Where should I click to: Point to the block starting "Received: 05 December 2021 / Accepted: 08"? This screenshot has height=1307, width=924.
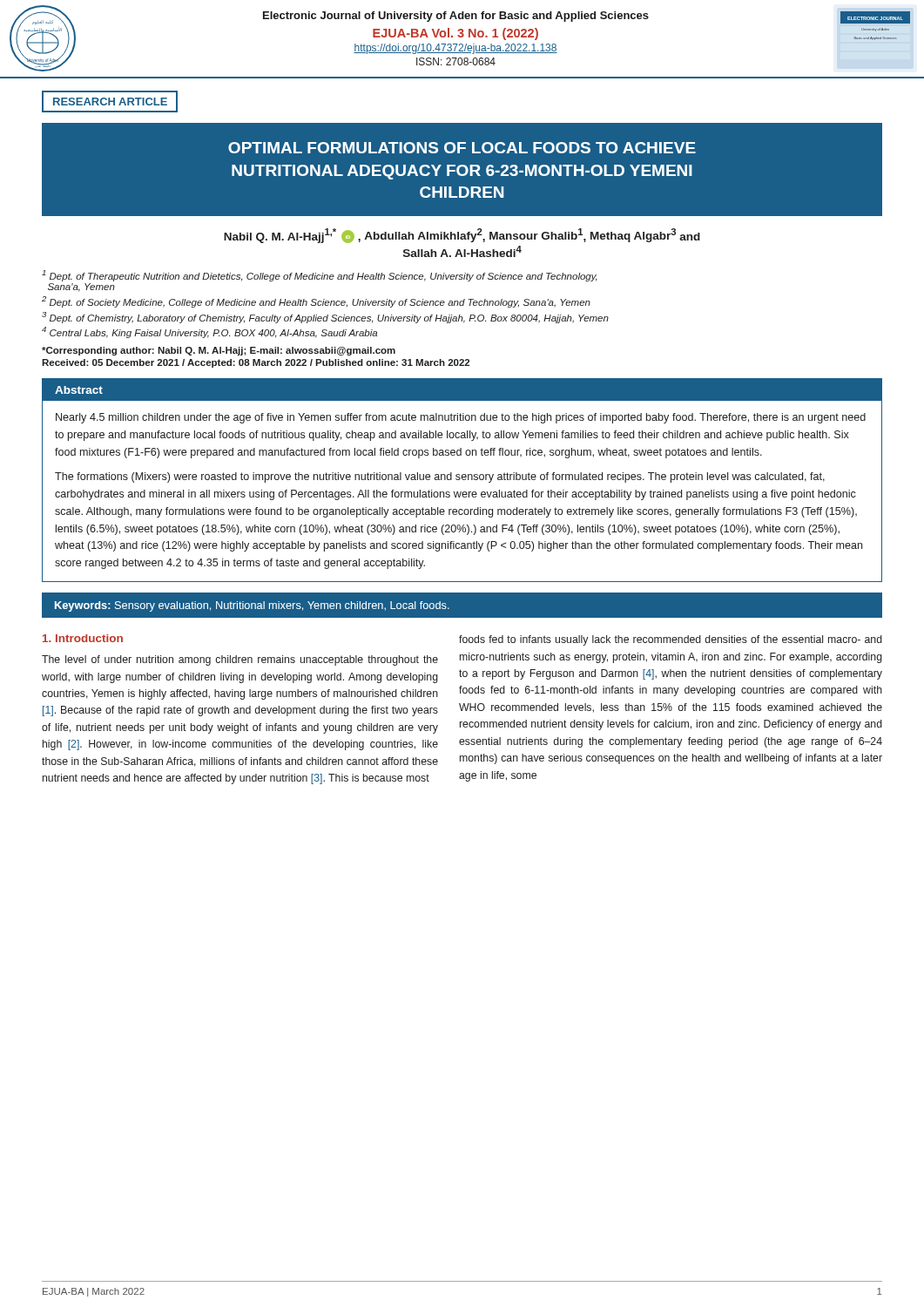[256, 363]
